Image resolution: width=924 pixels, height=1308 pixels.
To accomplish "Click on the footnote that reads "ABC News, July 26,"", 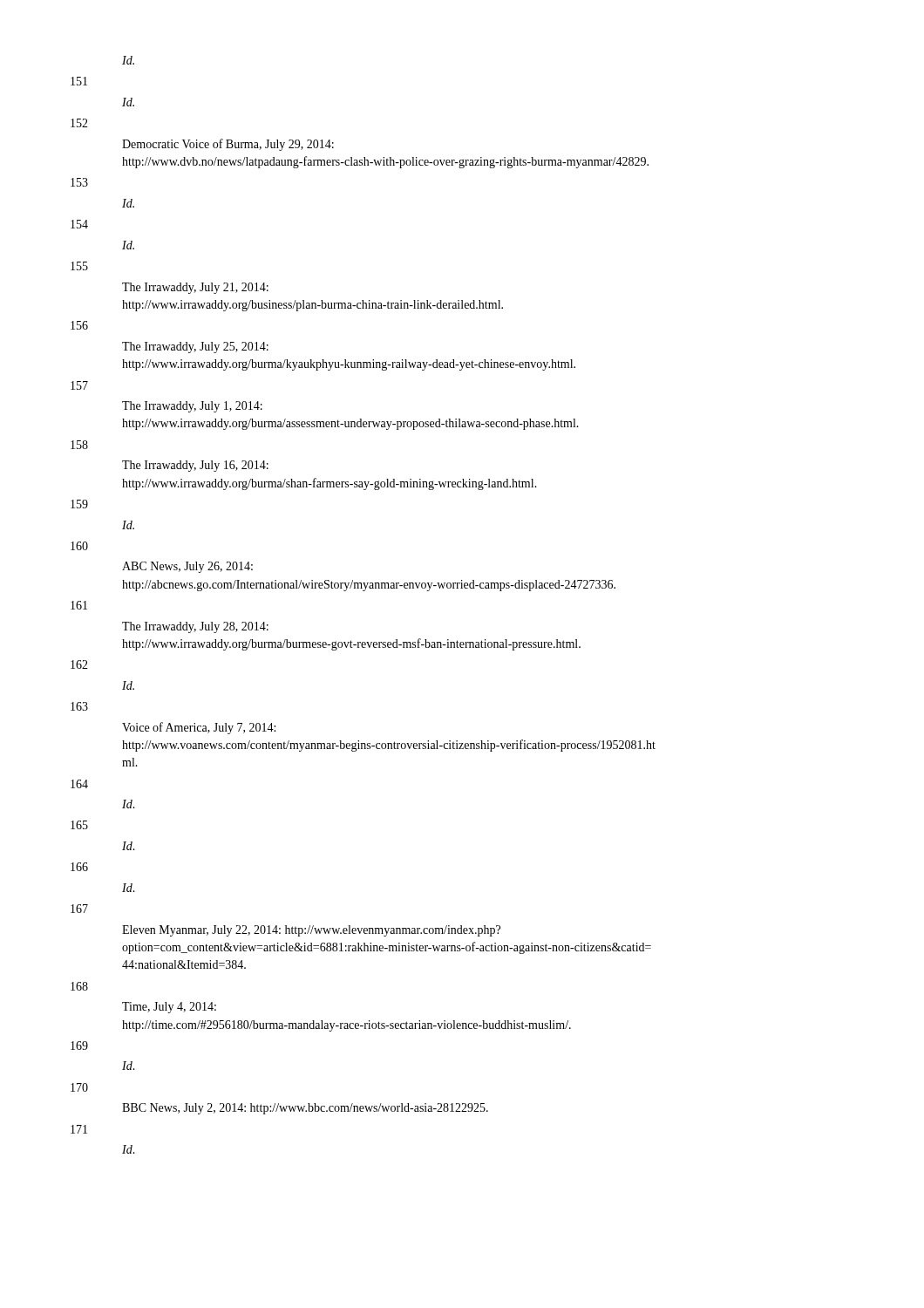I will tap(462, 576).
